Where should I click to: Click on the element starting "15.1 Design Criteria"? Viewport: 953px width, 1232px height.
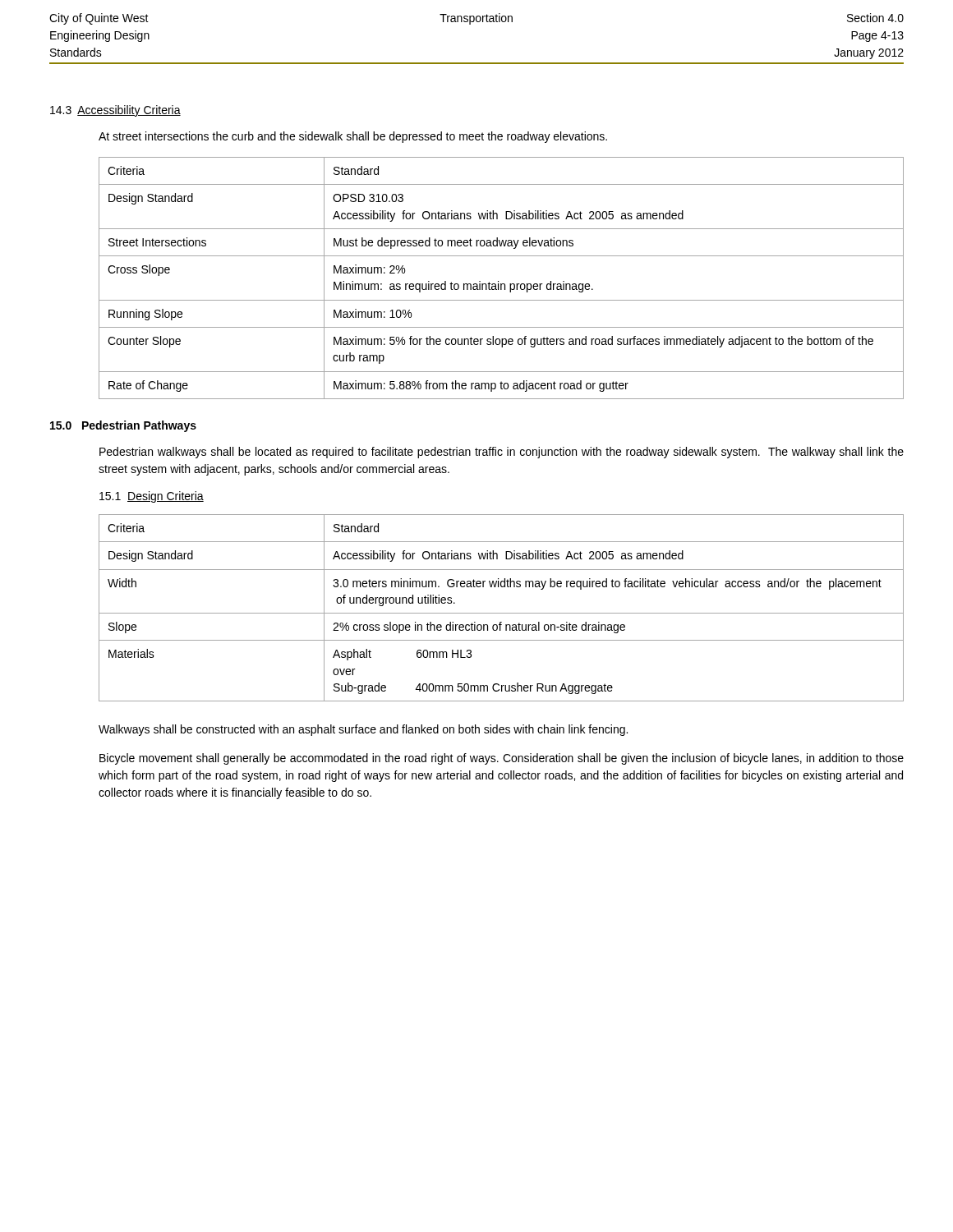tap(151, 496)
